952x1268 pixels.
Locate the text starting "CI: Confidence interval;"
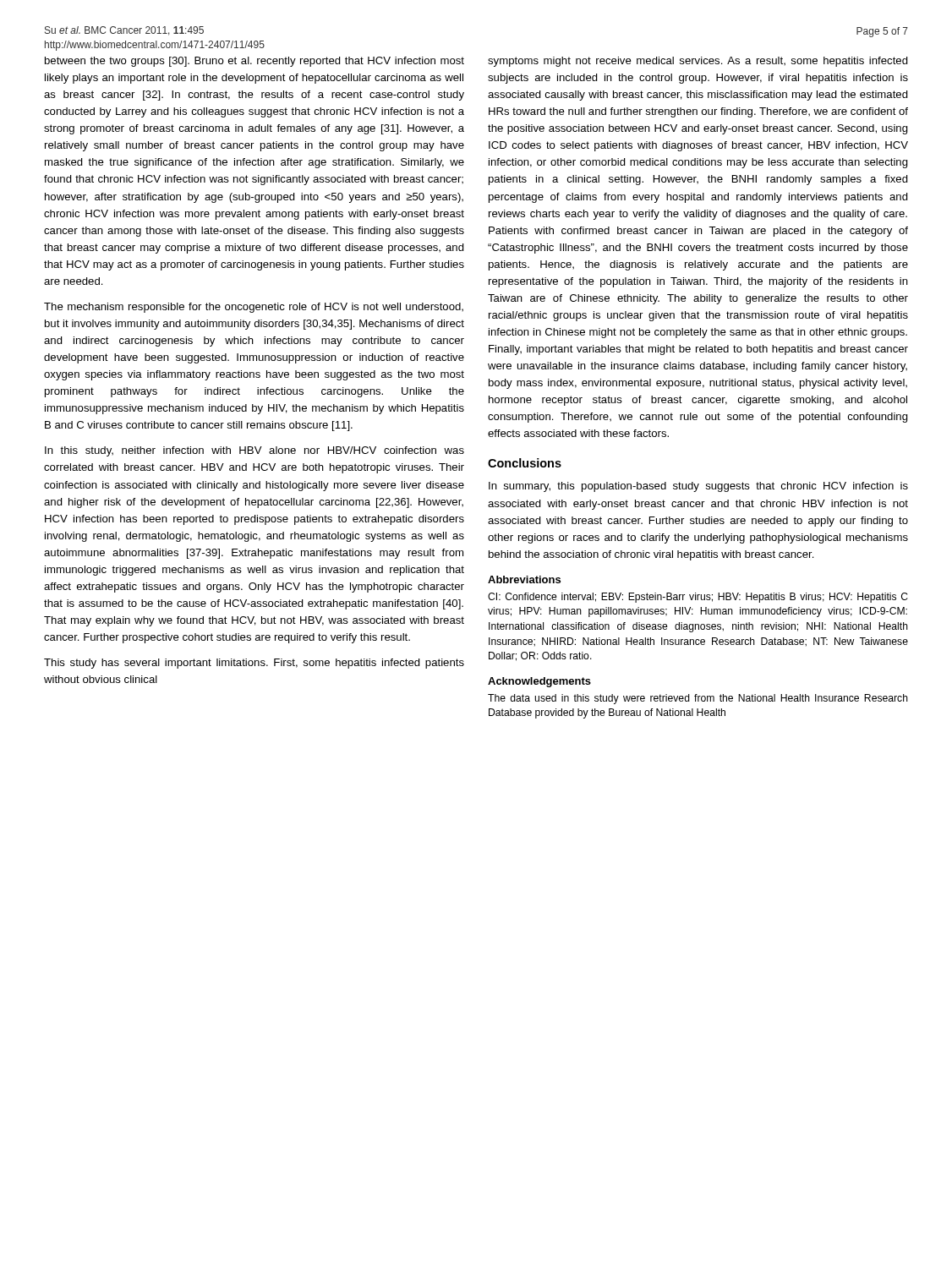698,626
